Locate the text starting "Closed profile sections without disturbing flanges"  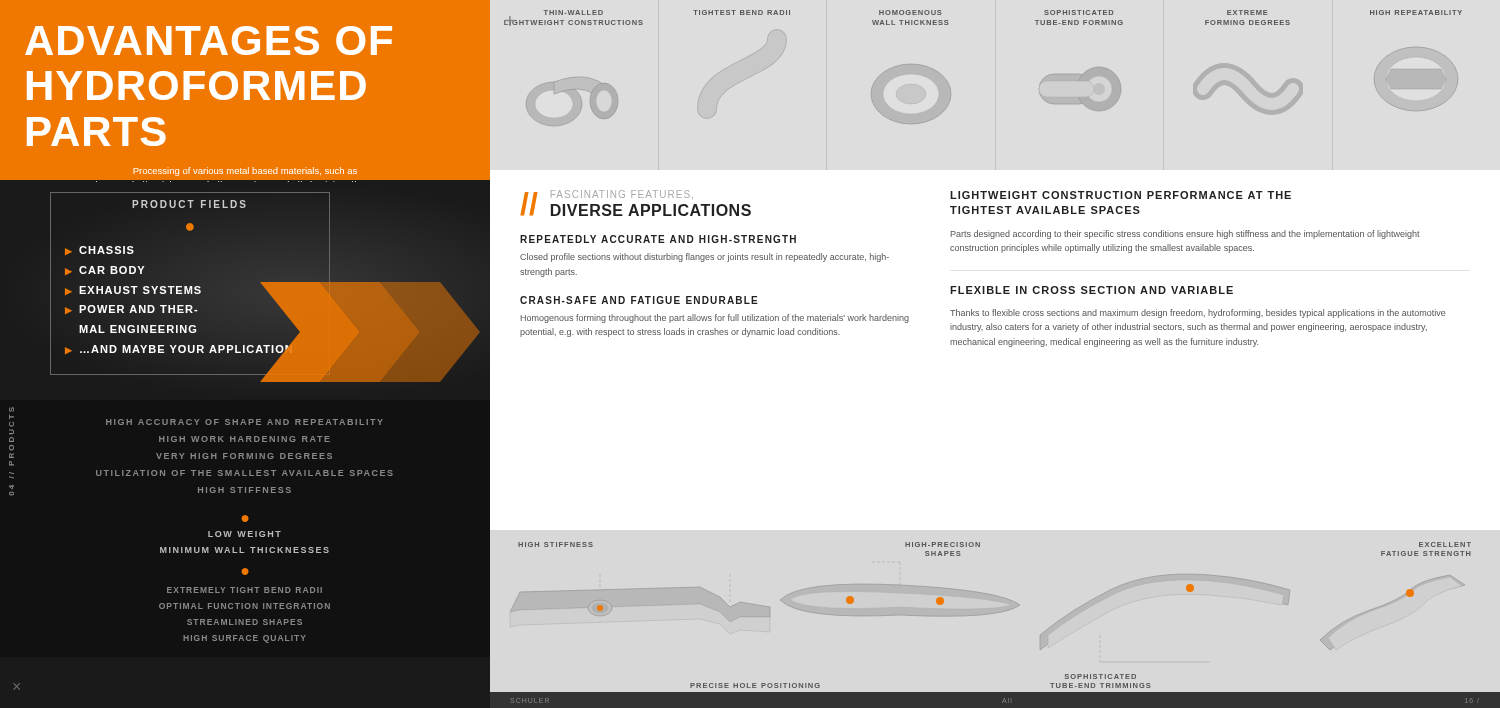(x=715, y=265)
